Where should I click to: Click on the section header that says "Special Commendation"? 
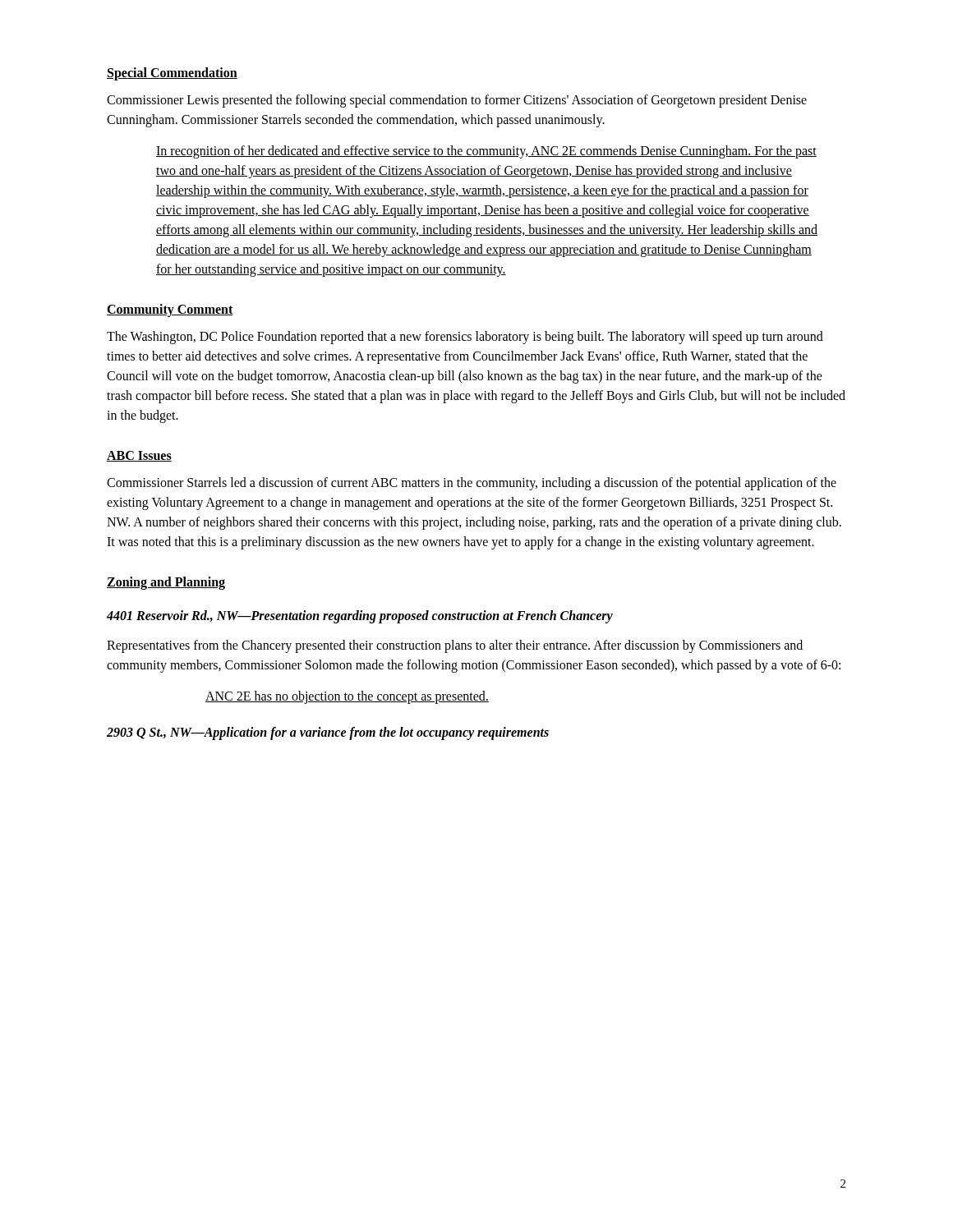click(x=172, y=73)
